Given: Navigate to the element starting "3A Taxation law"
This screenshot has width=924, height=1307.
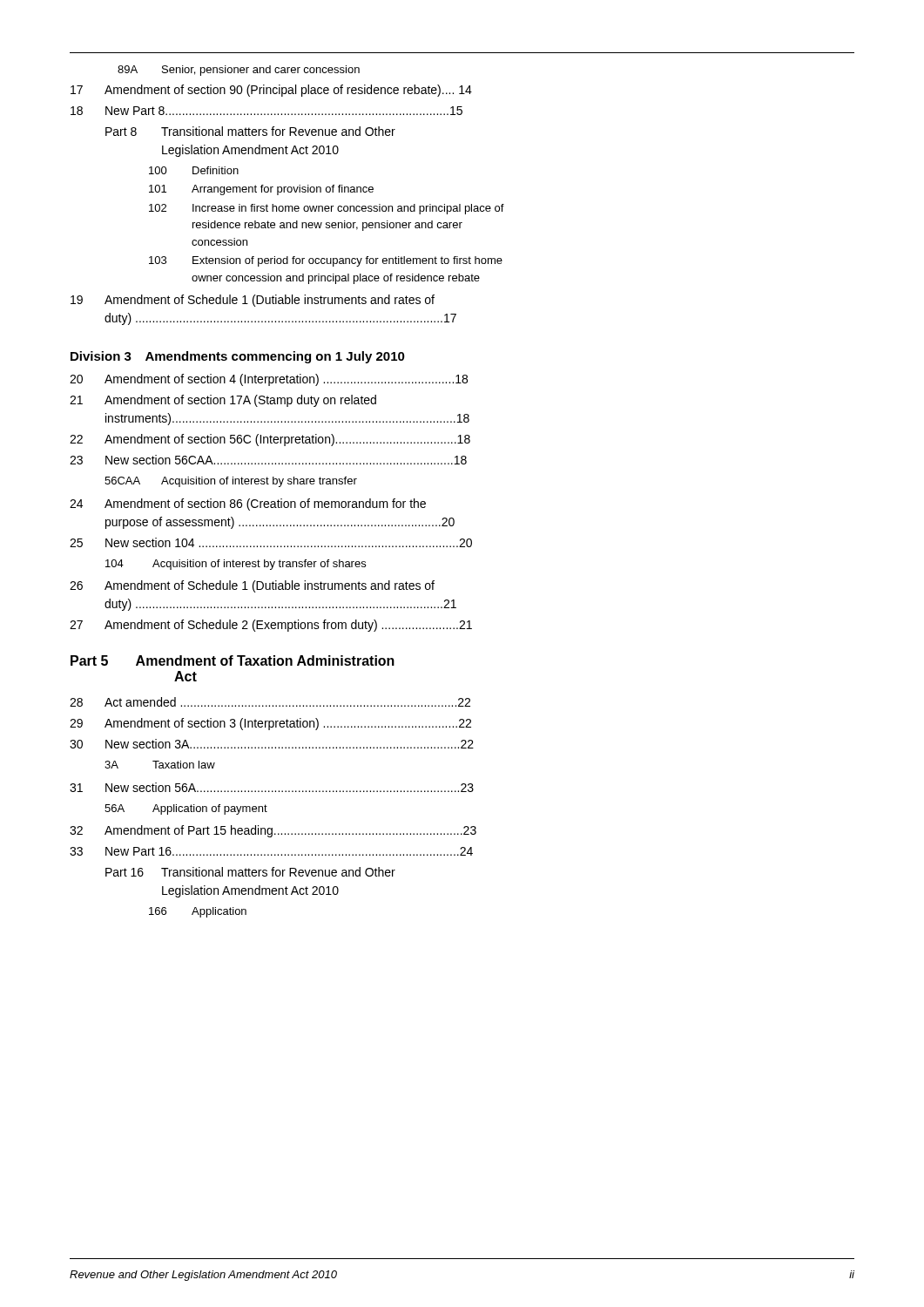Looking at the screenshot, I should click(x=160, y=765).
